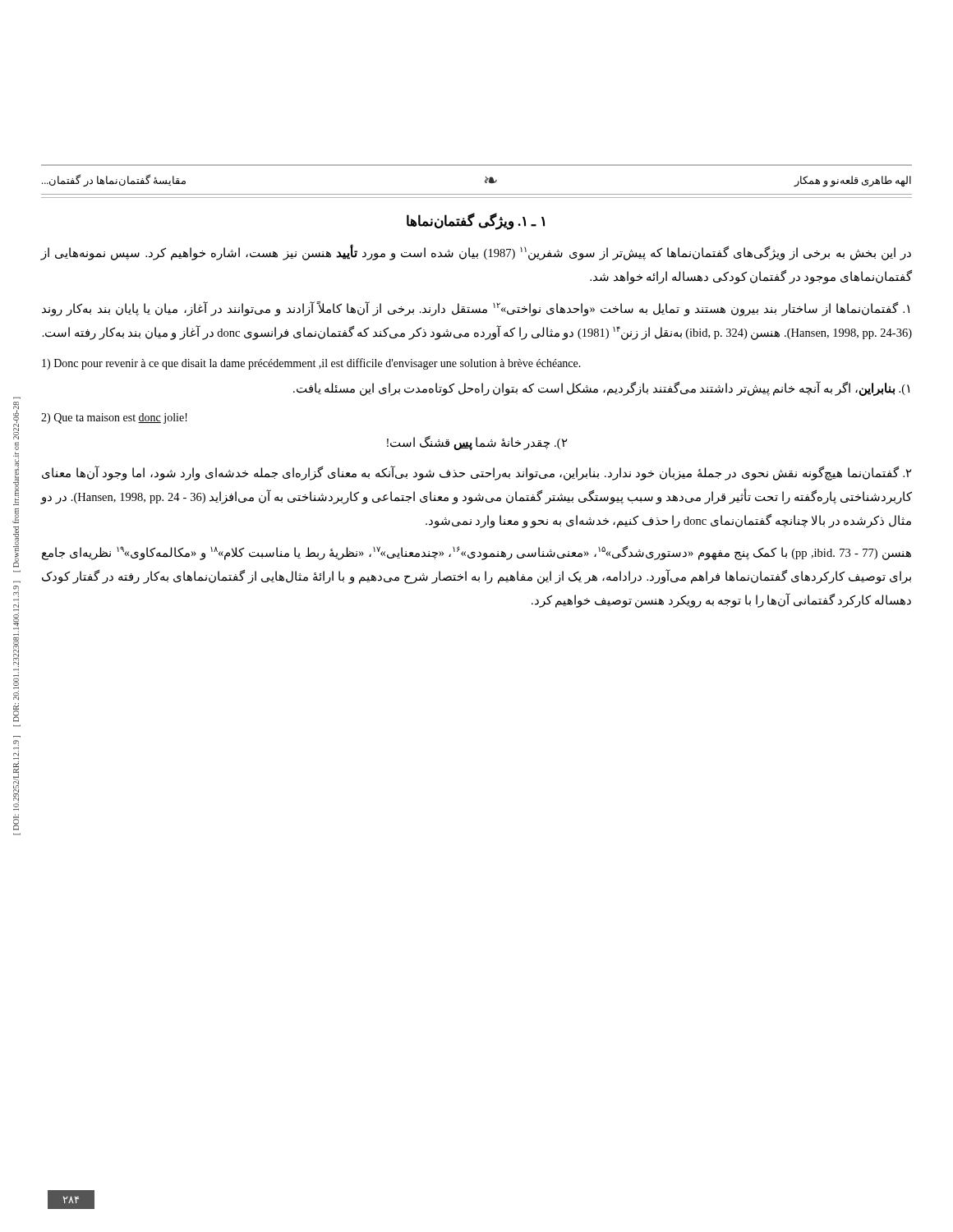
Task: Point to the block beginning "گفتمان‌نما هیچ‌گونه نقش نحوی در جملهٔ"
Action: tap(476, 497)
